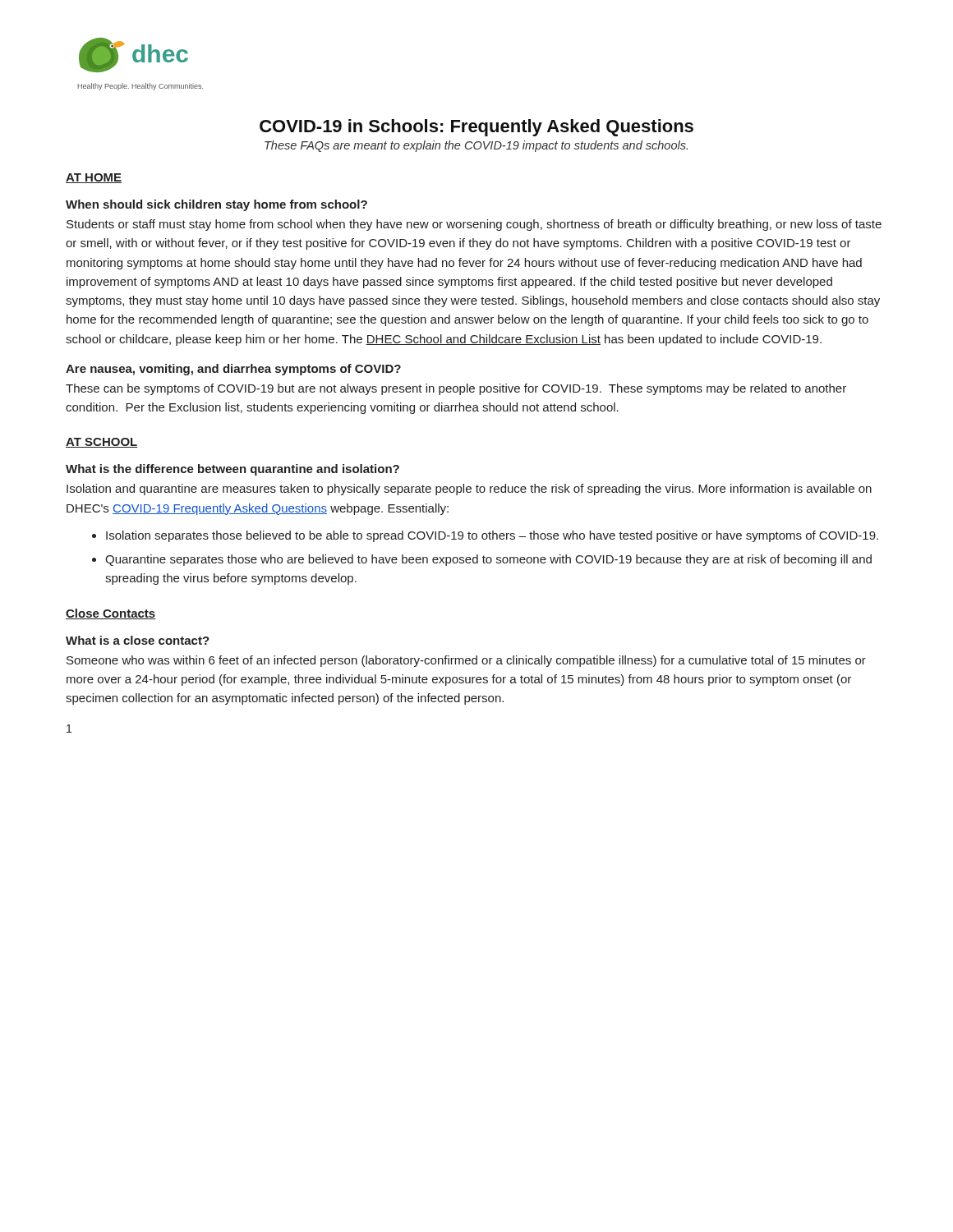Locate the text block starting "Isolation separates those believed"
This screenshot has height=1232, width=953.
[485, 557]
